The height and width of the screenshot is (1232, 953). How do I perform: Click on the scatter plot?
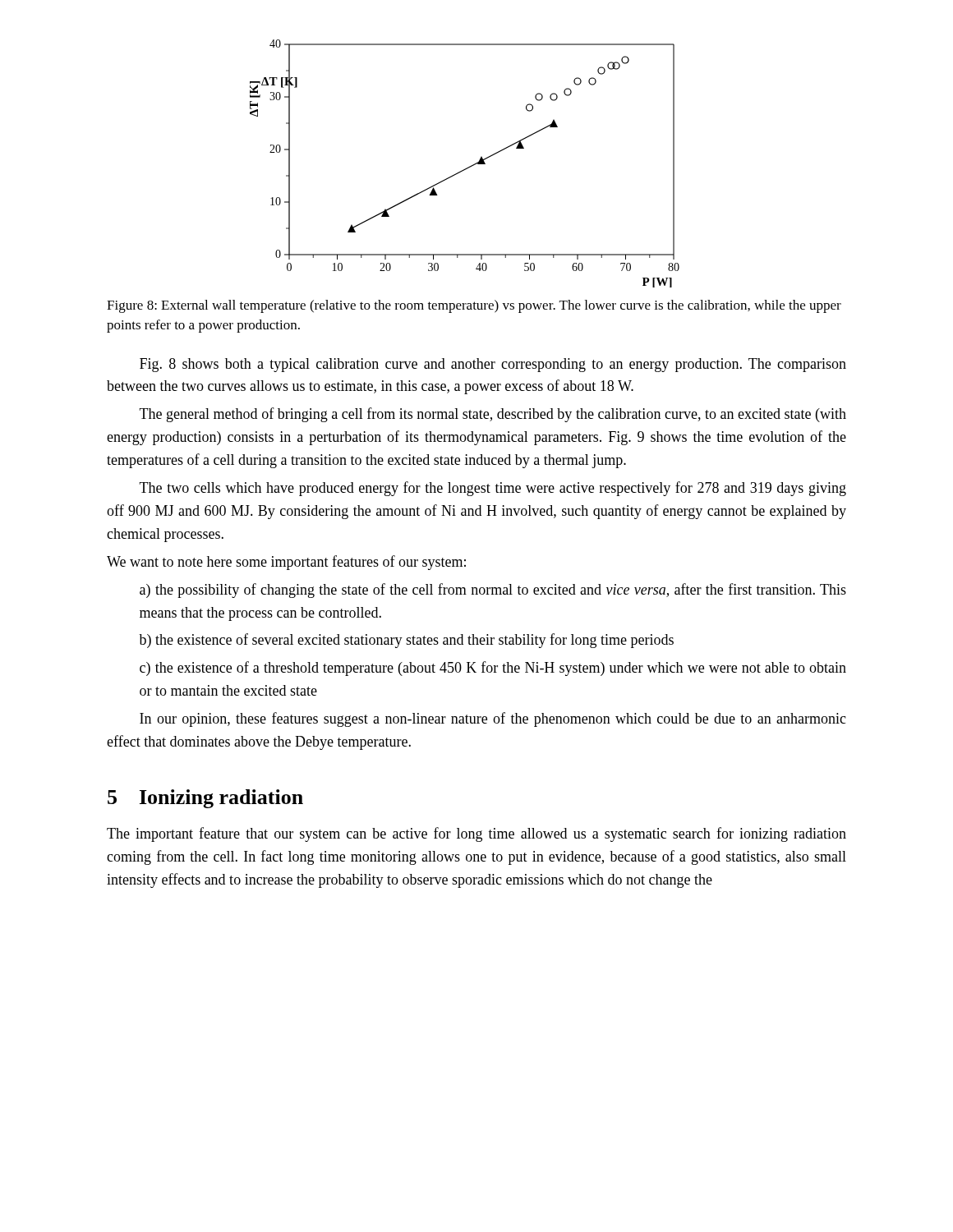click(476, 160)
